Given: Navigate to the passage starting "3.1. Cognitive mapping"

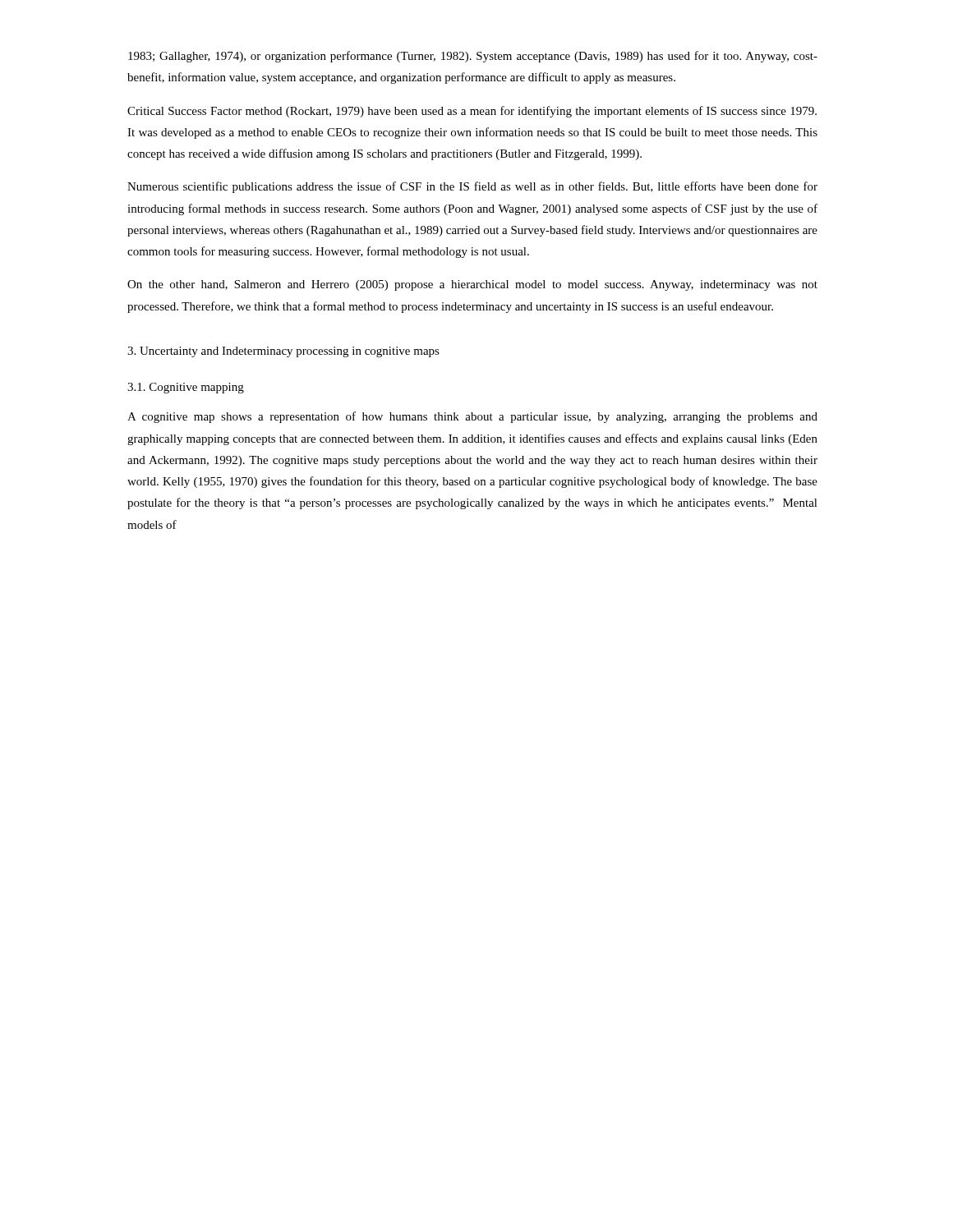Looking at the screenshot, I should click(186, 387).
